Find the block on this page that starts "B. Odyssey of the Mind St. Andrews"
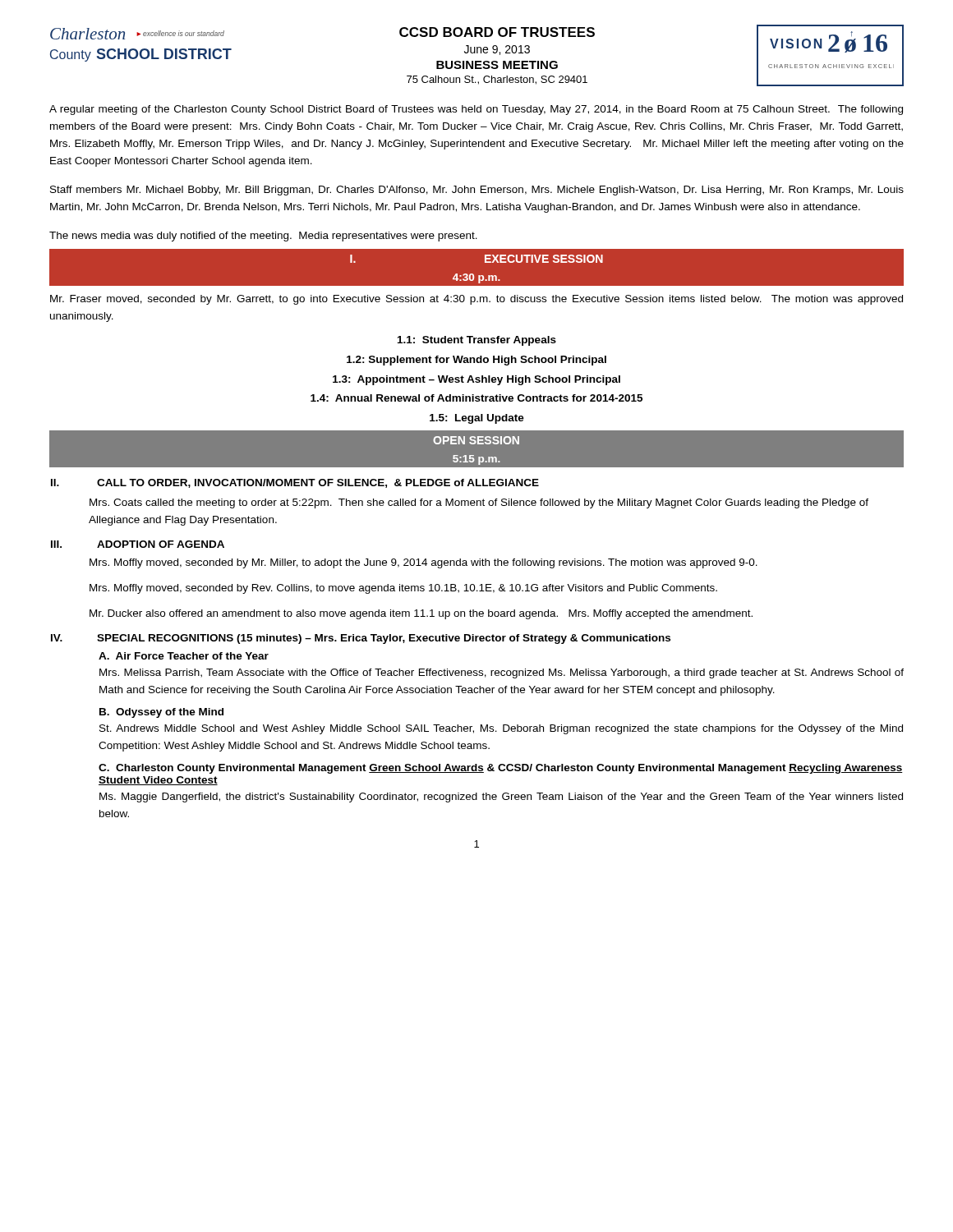953x1232 pixels. (x=501, y=730)
